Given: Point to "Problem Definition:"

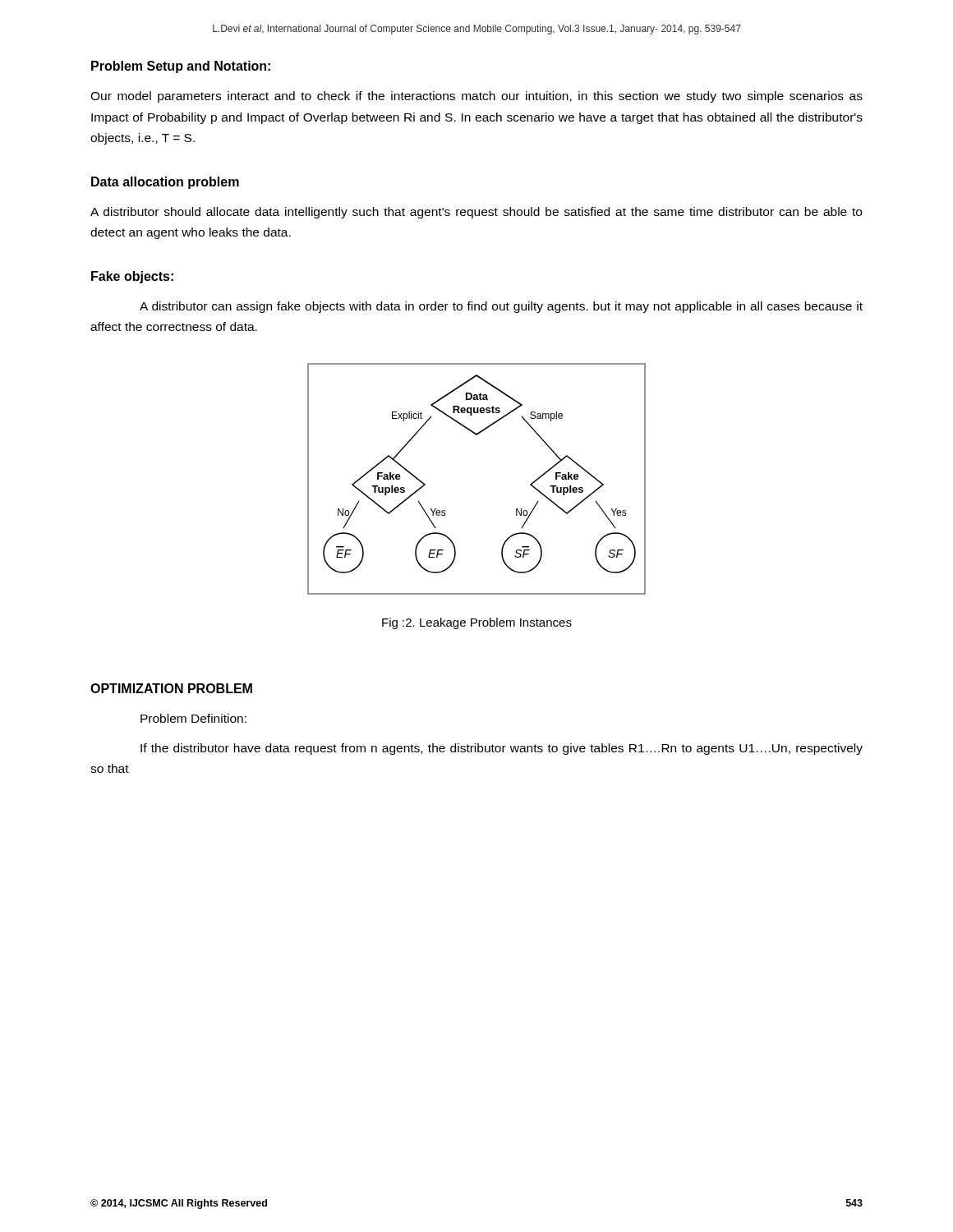Looking at the screenshot, I should pos(193,718).
